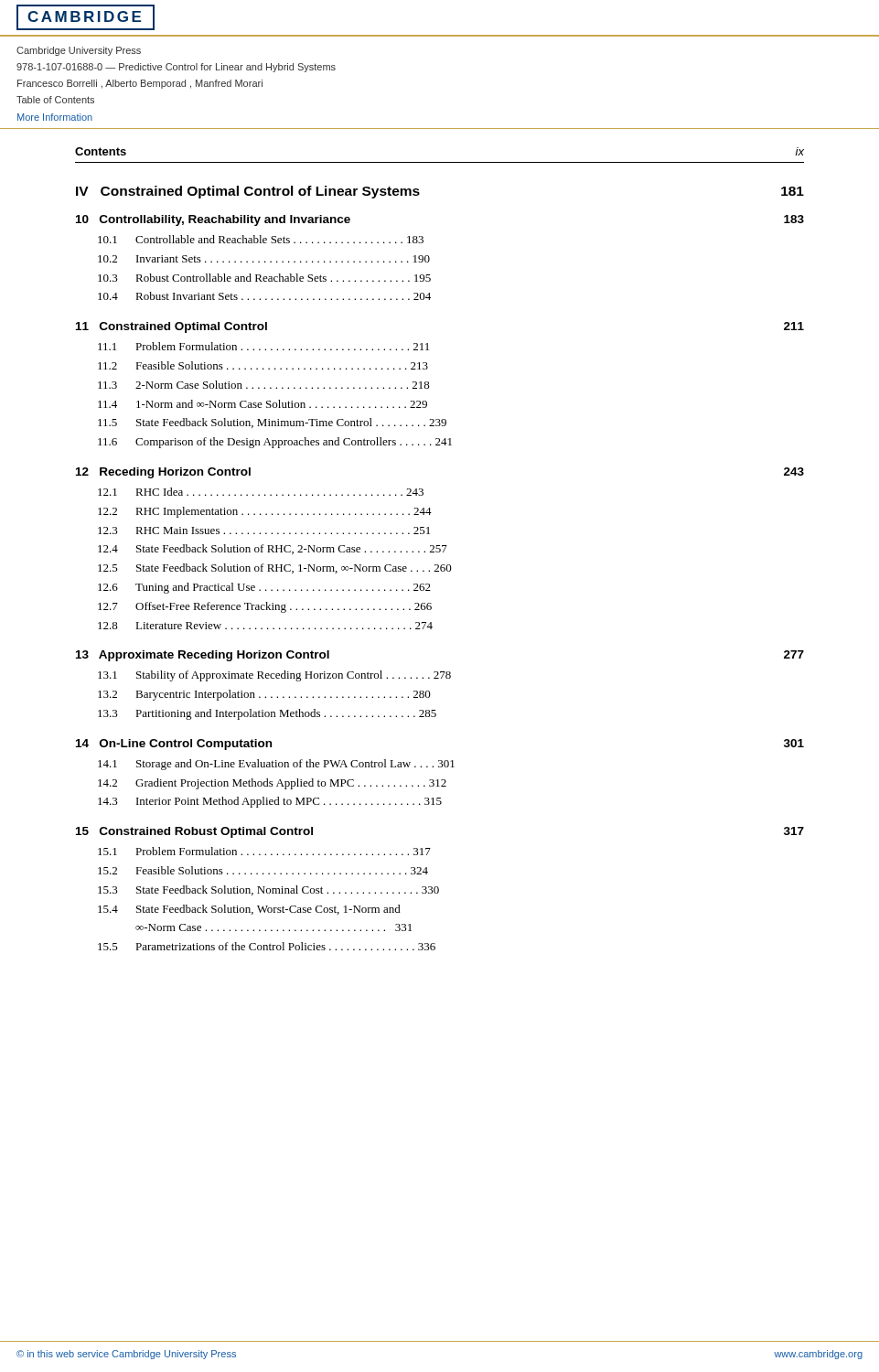Point to the passage starting "12.1 RHC Idea . ."
The height and width of the screenshot is (1372, 879).
point(261,492)
